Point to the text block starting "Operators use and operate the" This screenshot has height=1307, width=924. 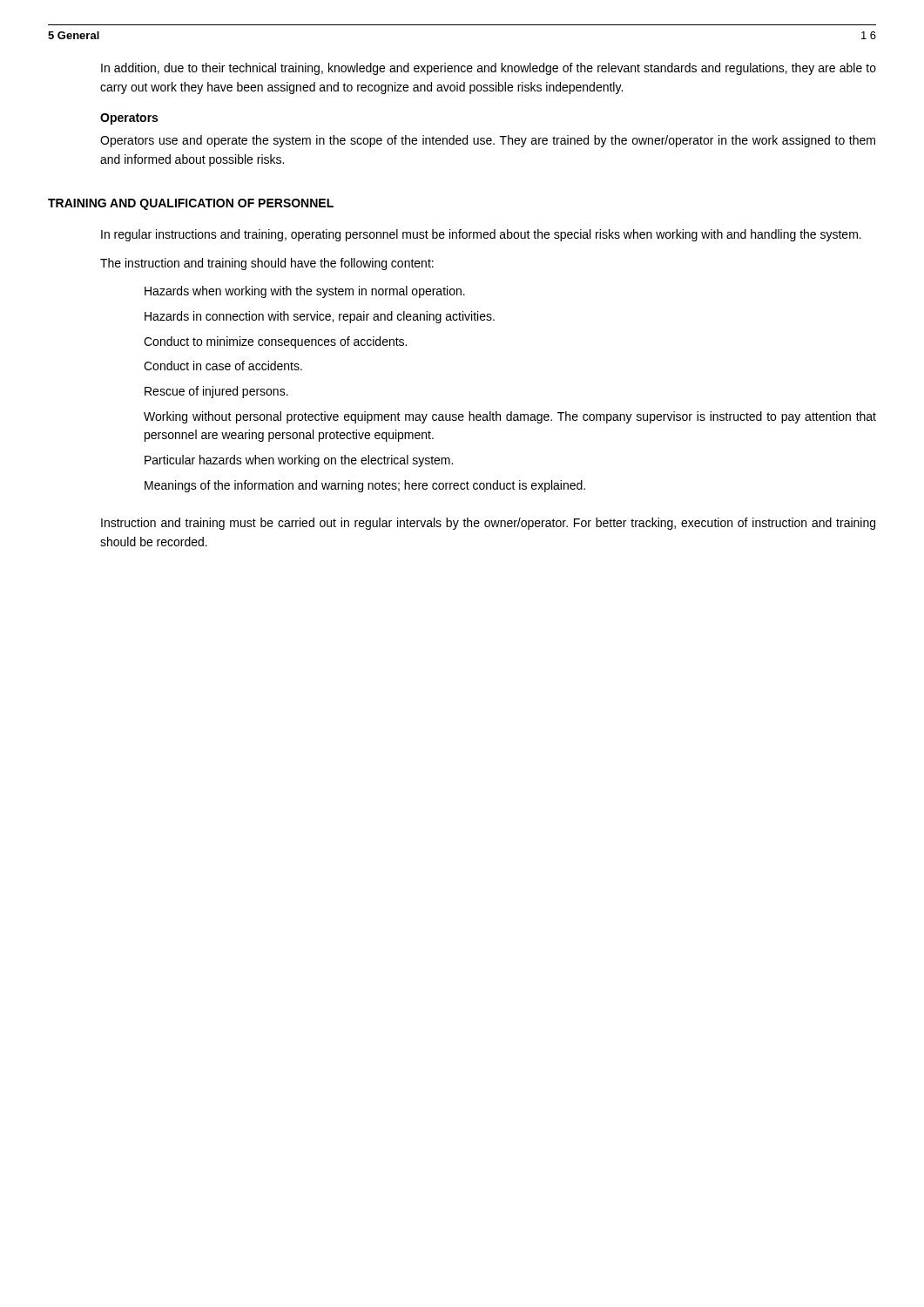(488, 150)
